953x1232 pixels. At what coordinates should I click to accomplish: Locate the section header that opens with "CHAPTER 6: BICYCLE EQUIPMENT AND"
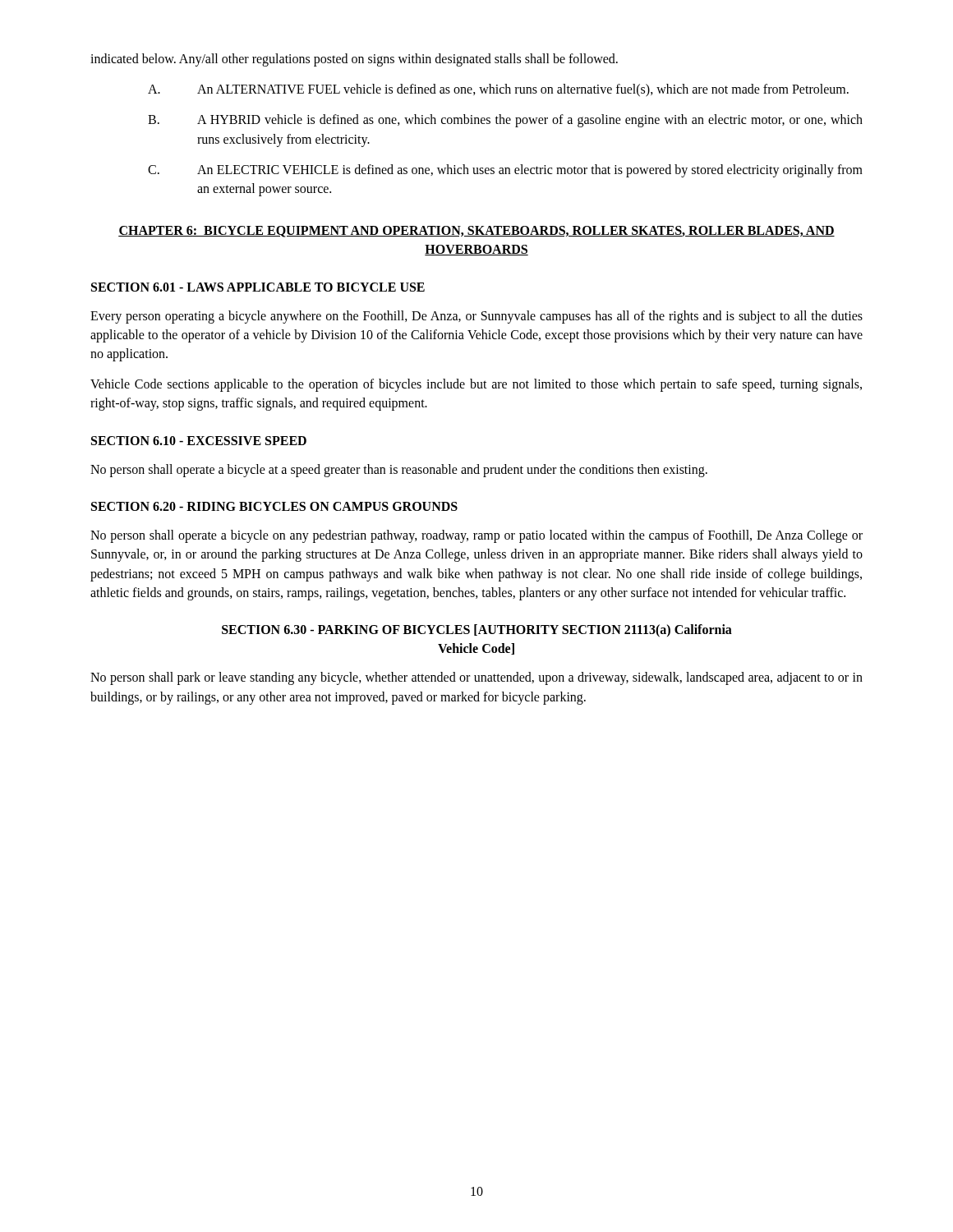[x=476, y=240]
